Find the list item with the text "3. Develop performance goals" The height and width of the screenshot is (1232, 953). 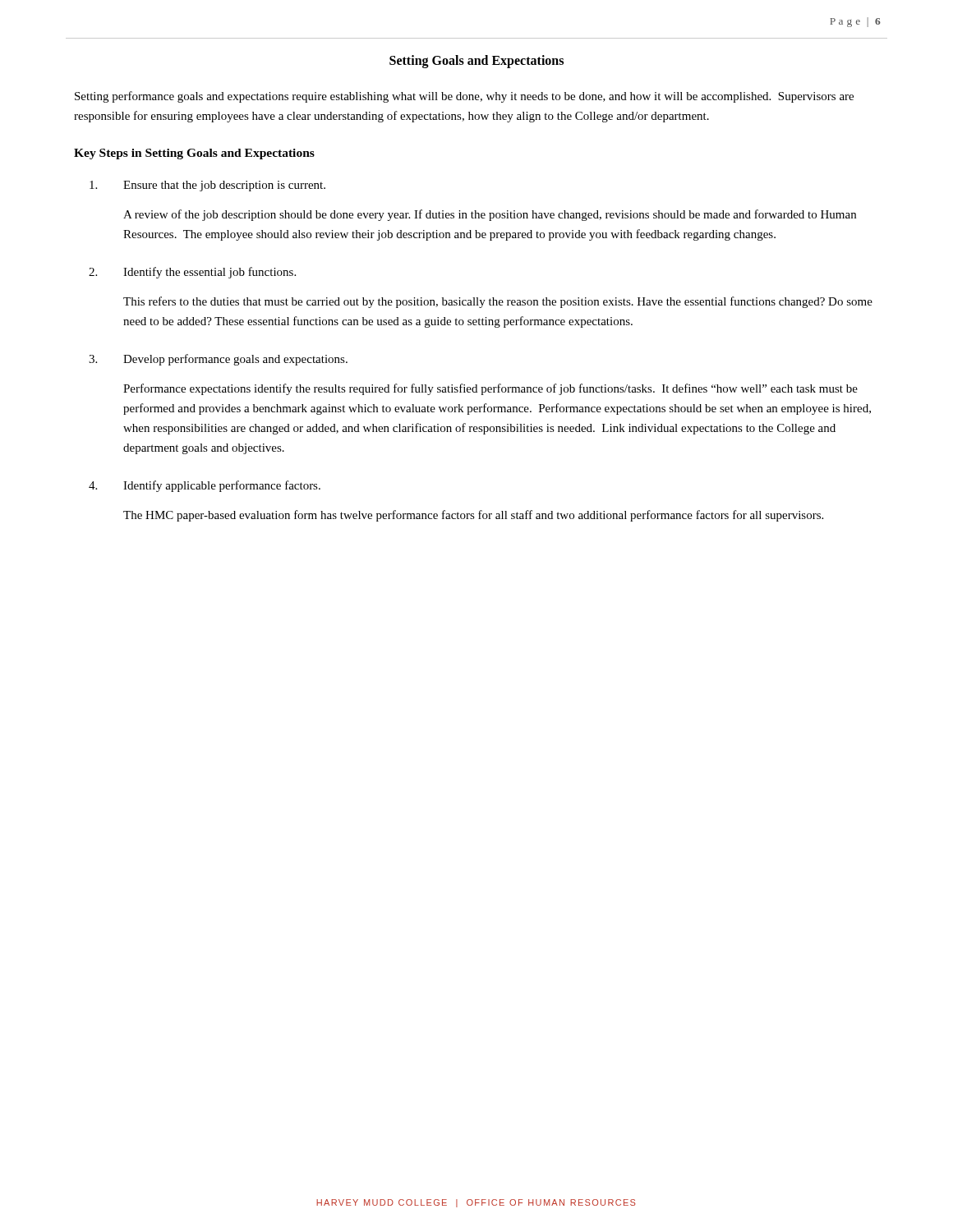click(218, 360)
